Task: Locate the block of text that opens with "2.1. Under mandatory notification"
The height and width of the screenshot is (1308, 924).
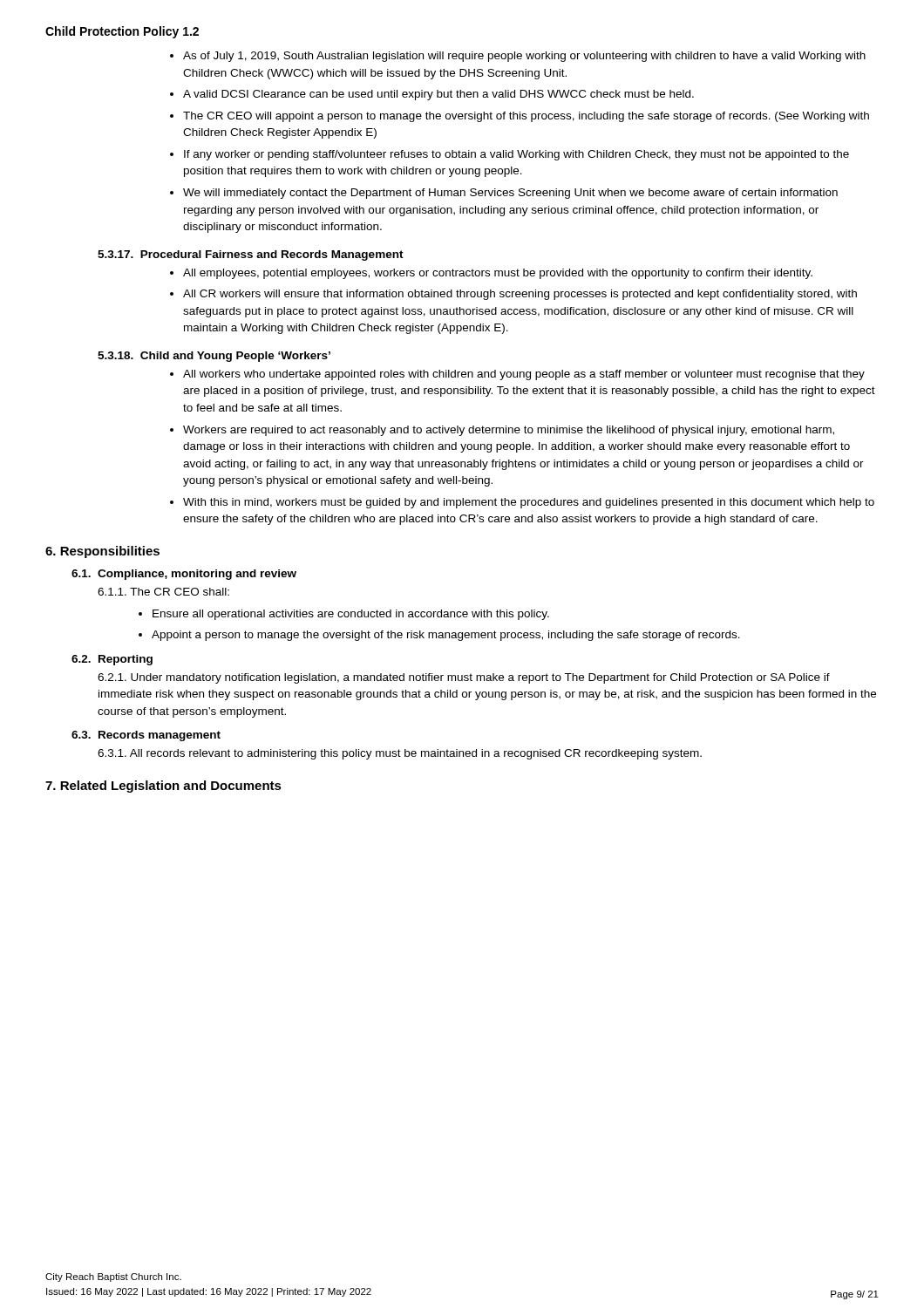Action: pyautogui.click(x=487, y=694)
